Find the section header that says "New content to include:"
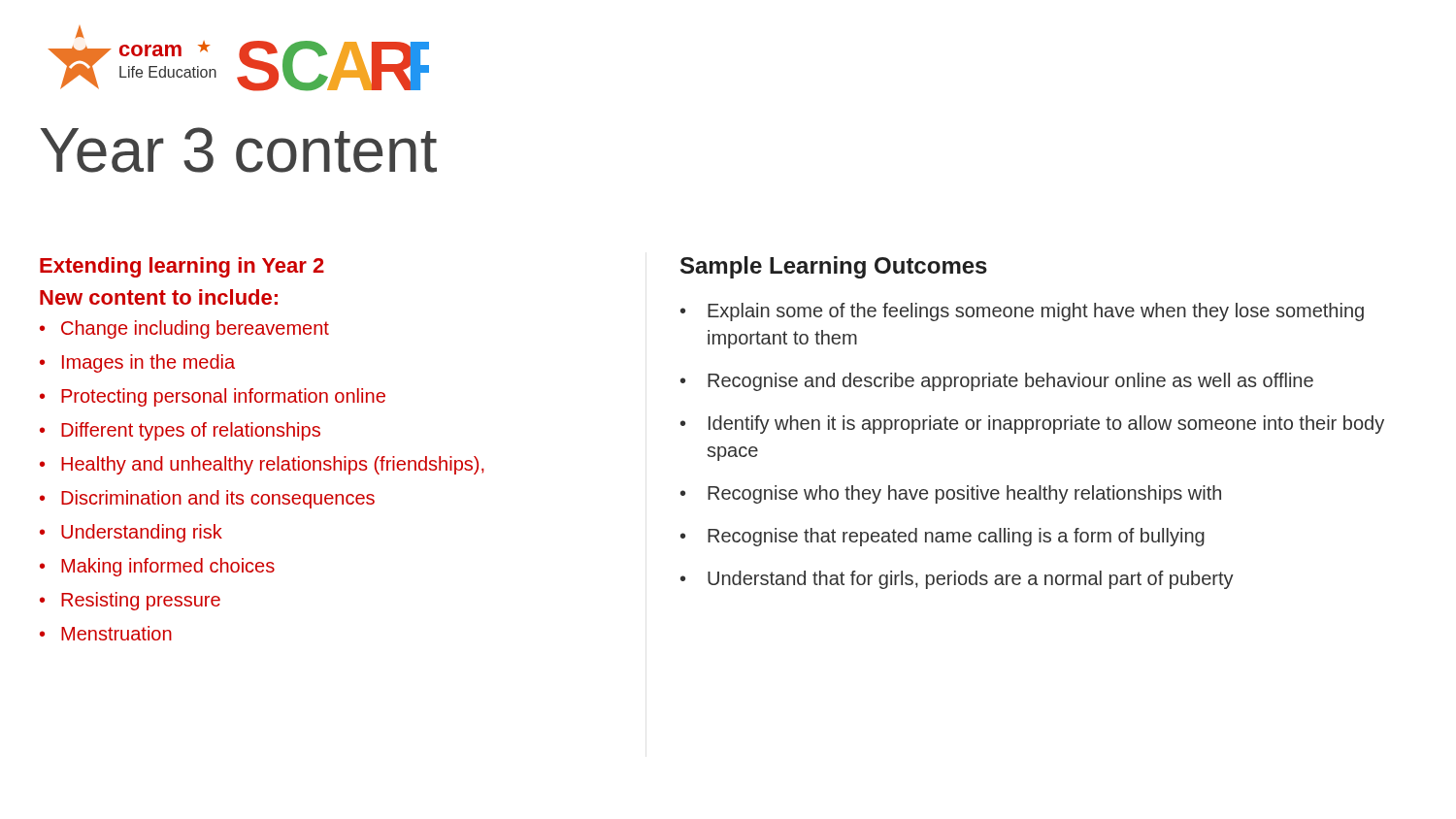1456x819 pixels. tap(159, 297)
